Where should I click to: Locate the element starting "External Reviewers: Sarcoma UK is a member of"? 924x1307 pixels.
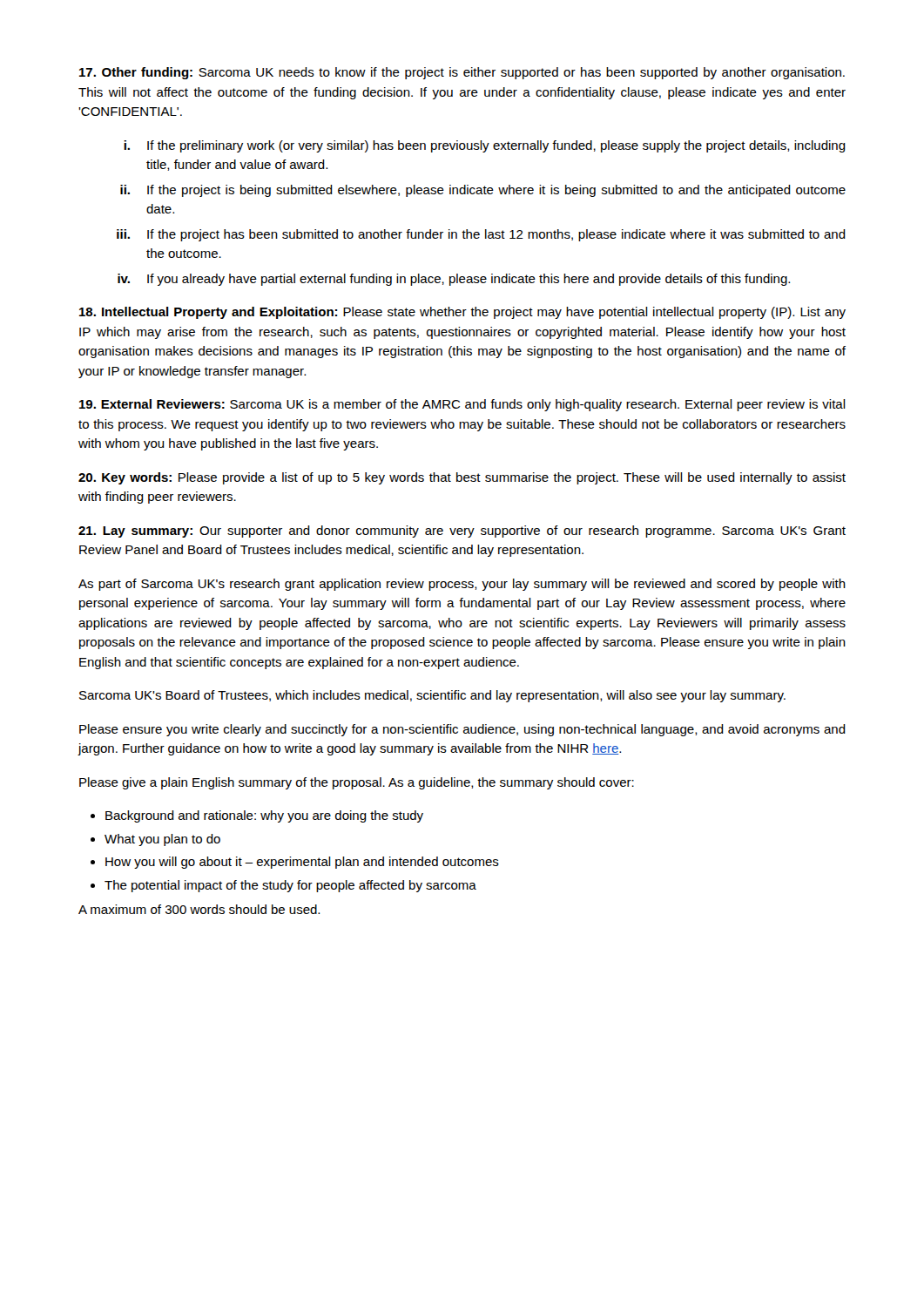(462, 423)
